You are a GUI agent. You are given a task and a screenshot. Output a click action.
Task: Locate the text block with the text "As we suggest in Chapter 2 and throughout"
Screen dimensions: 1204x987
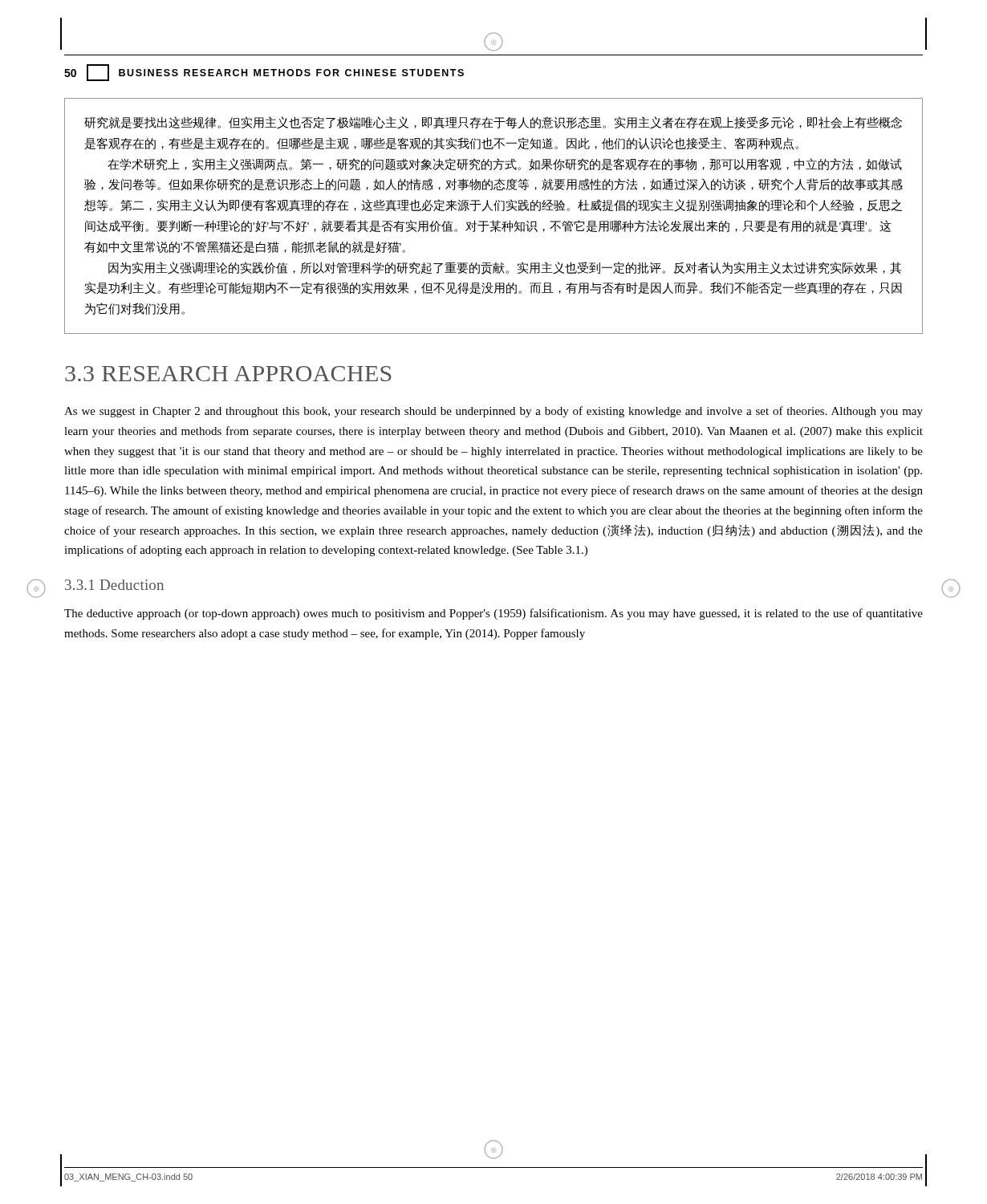coord(494,481)
